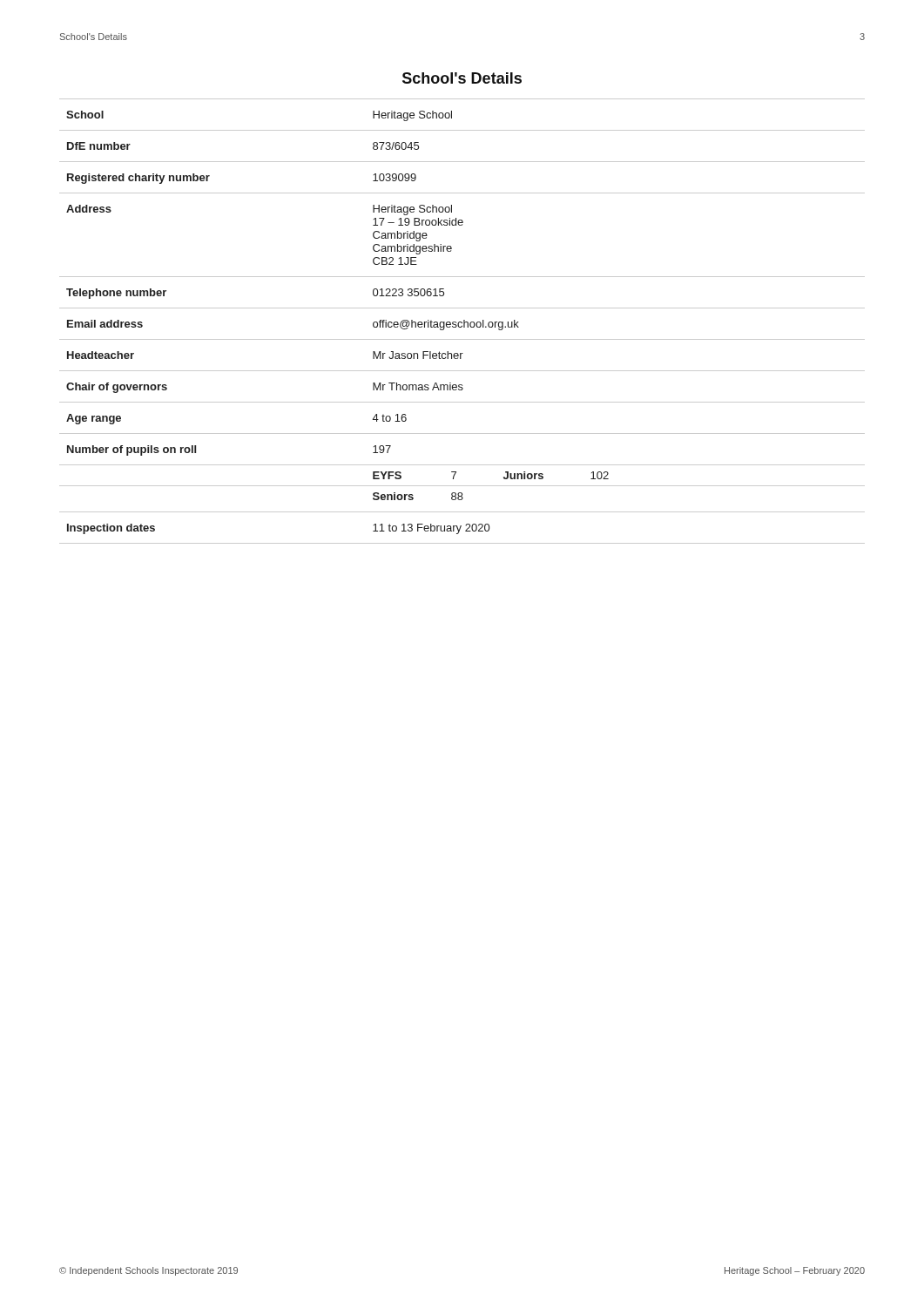Locate the table with the text "4 to 16"
Image resolution: width=924 pixels, height=1307 pixels.
462,321
